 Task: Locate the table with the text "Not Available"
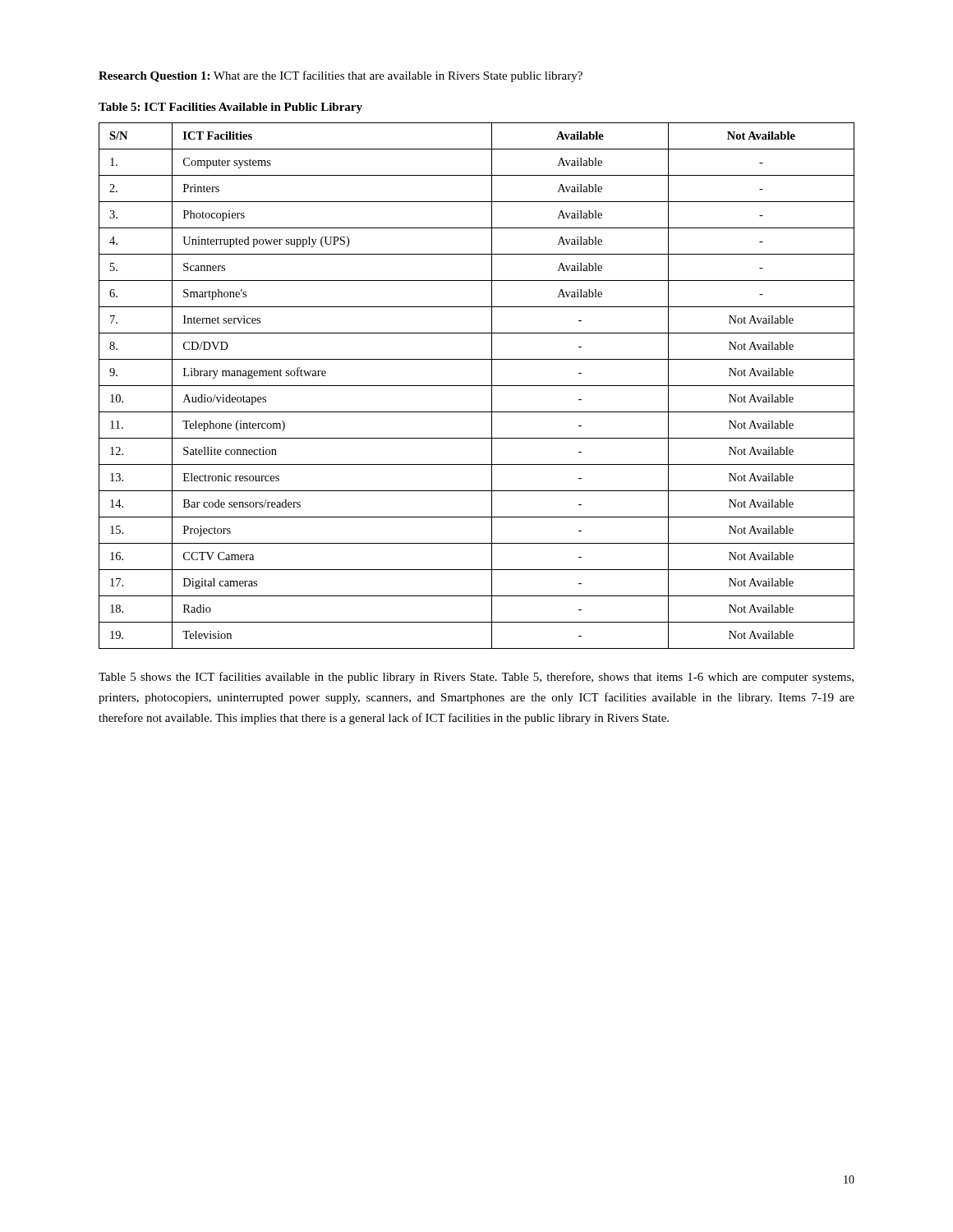tap(476, 386)
